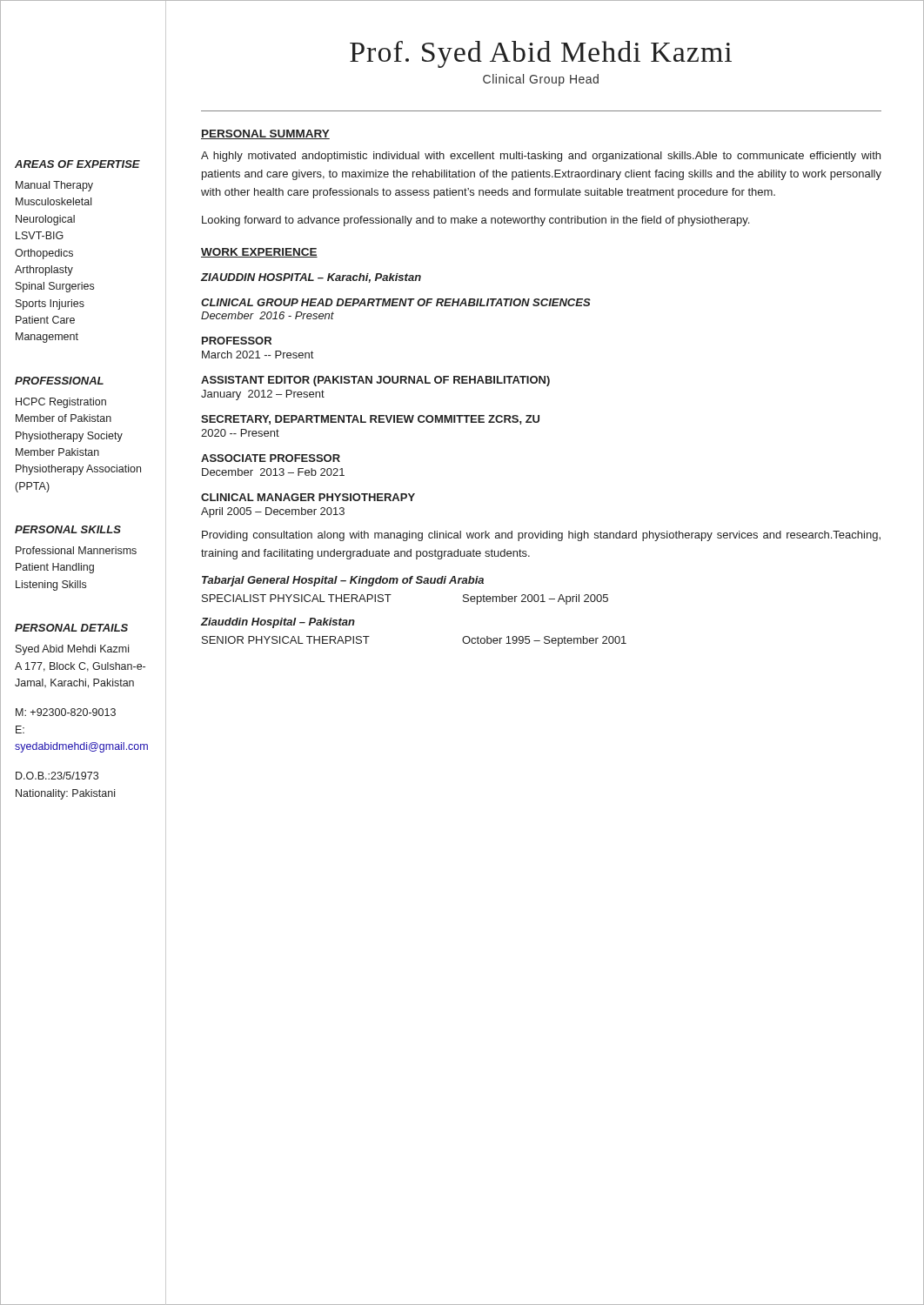Where does it say "WORK EXPERIENCE"?

pyautogui.click(x=259, y=252)
